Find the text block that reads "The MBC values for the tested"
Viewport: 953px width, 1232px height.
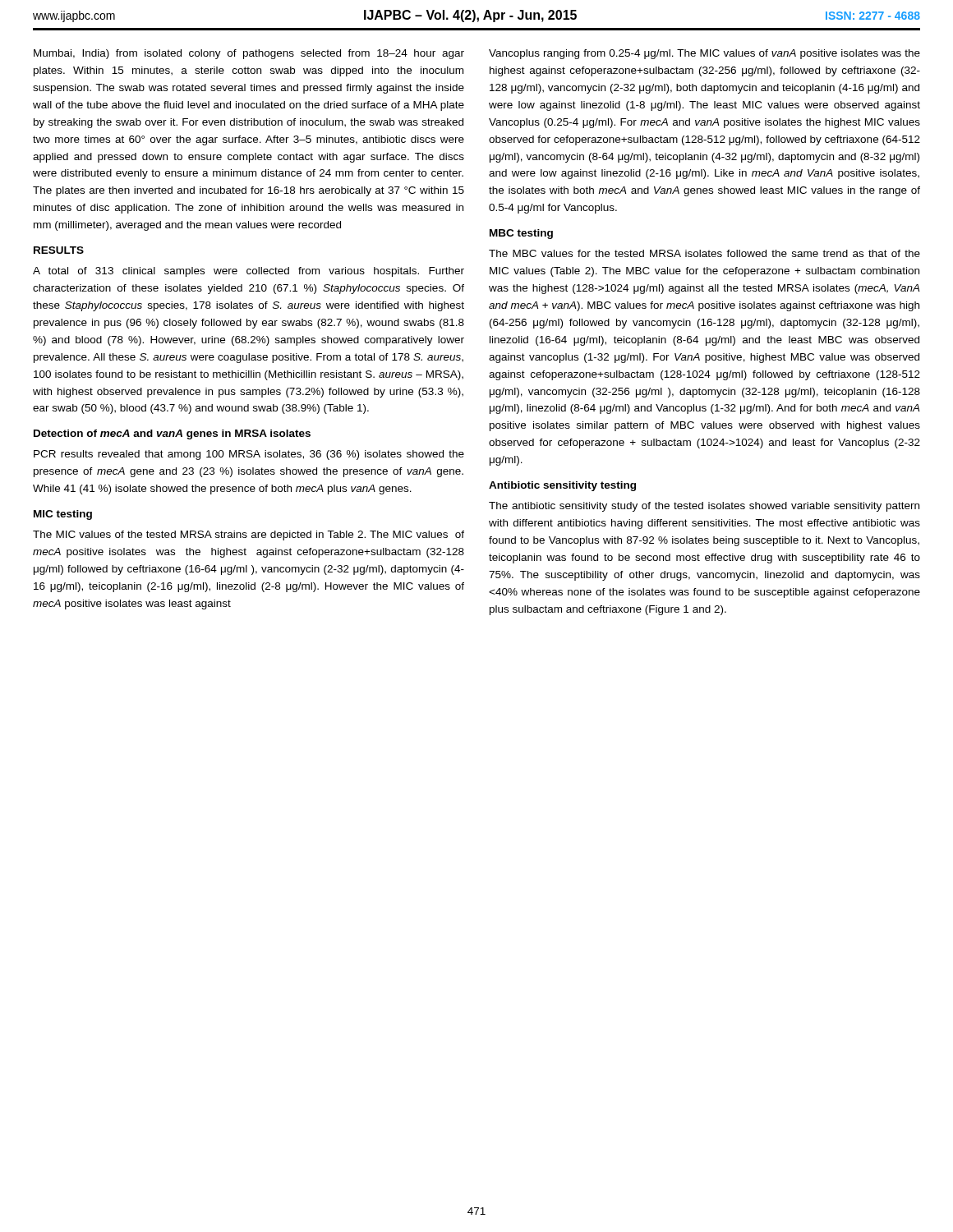[x=704, y=357]
